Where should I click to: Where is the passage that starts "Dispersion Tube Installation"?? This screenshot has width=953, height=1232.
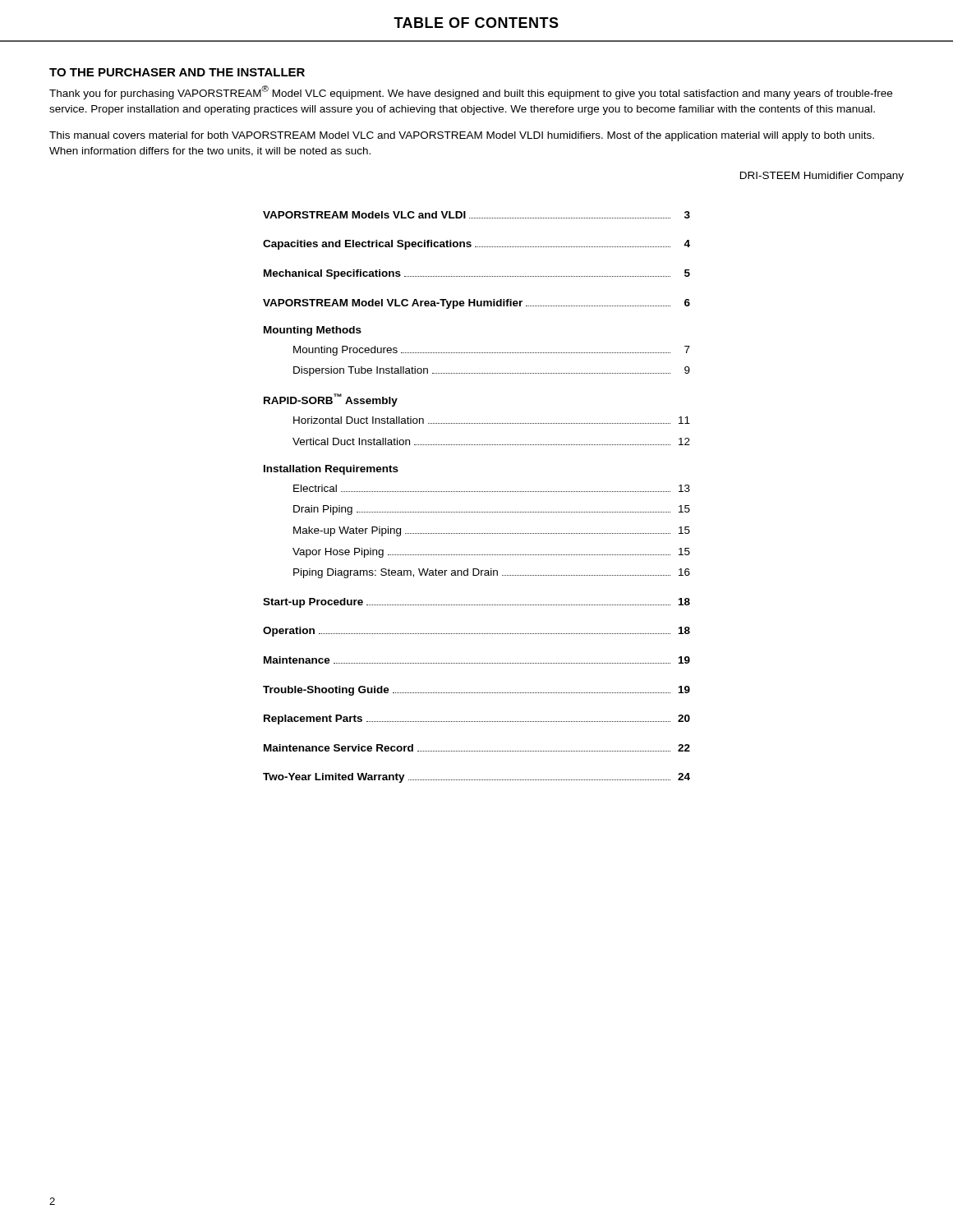tap(491, 370)
